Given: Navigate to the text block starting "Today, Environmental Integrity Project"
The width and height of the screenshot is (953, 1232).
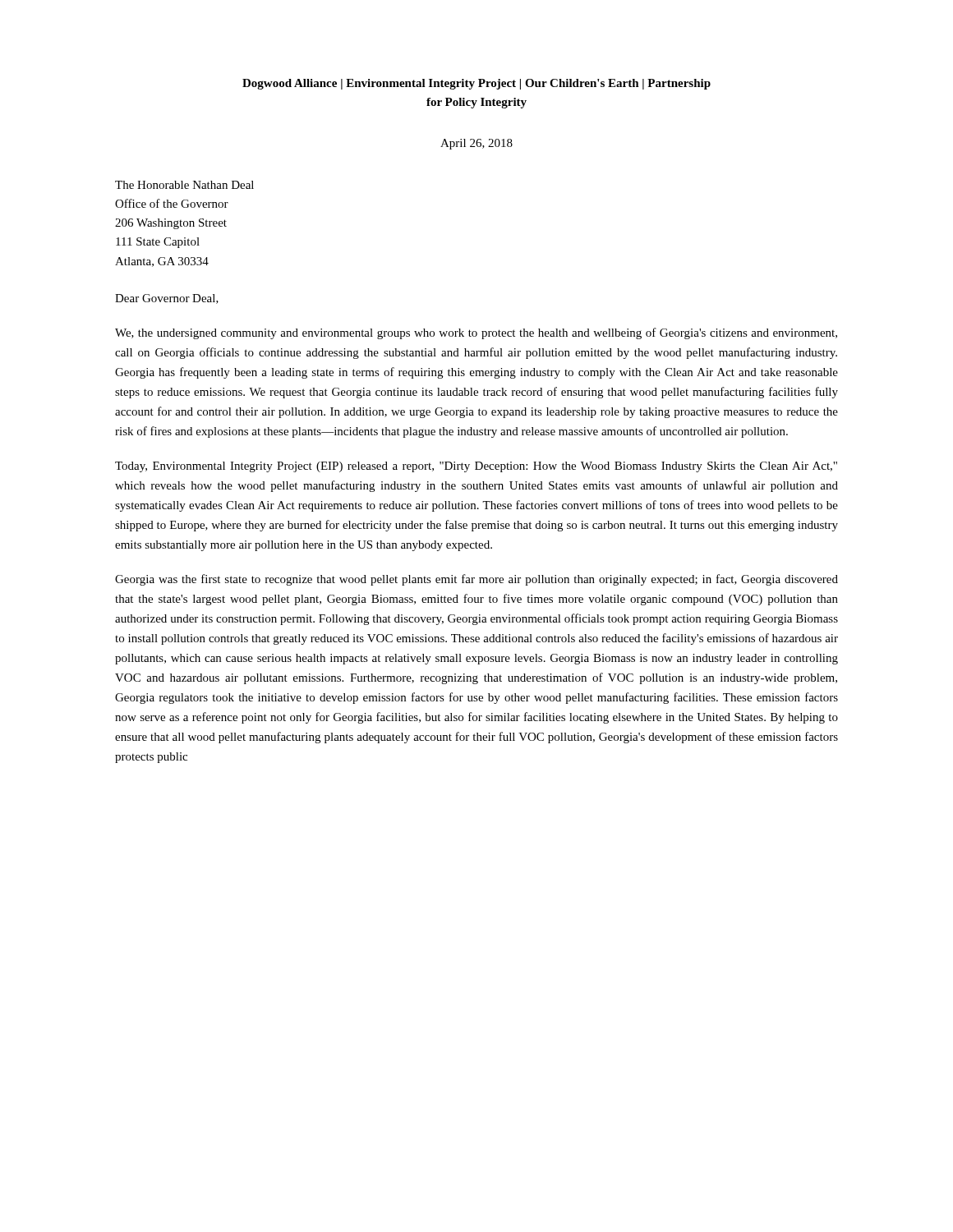Looking at the screenshot, I should 476,505.
